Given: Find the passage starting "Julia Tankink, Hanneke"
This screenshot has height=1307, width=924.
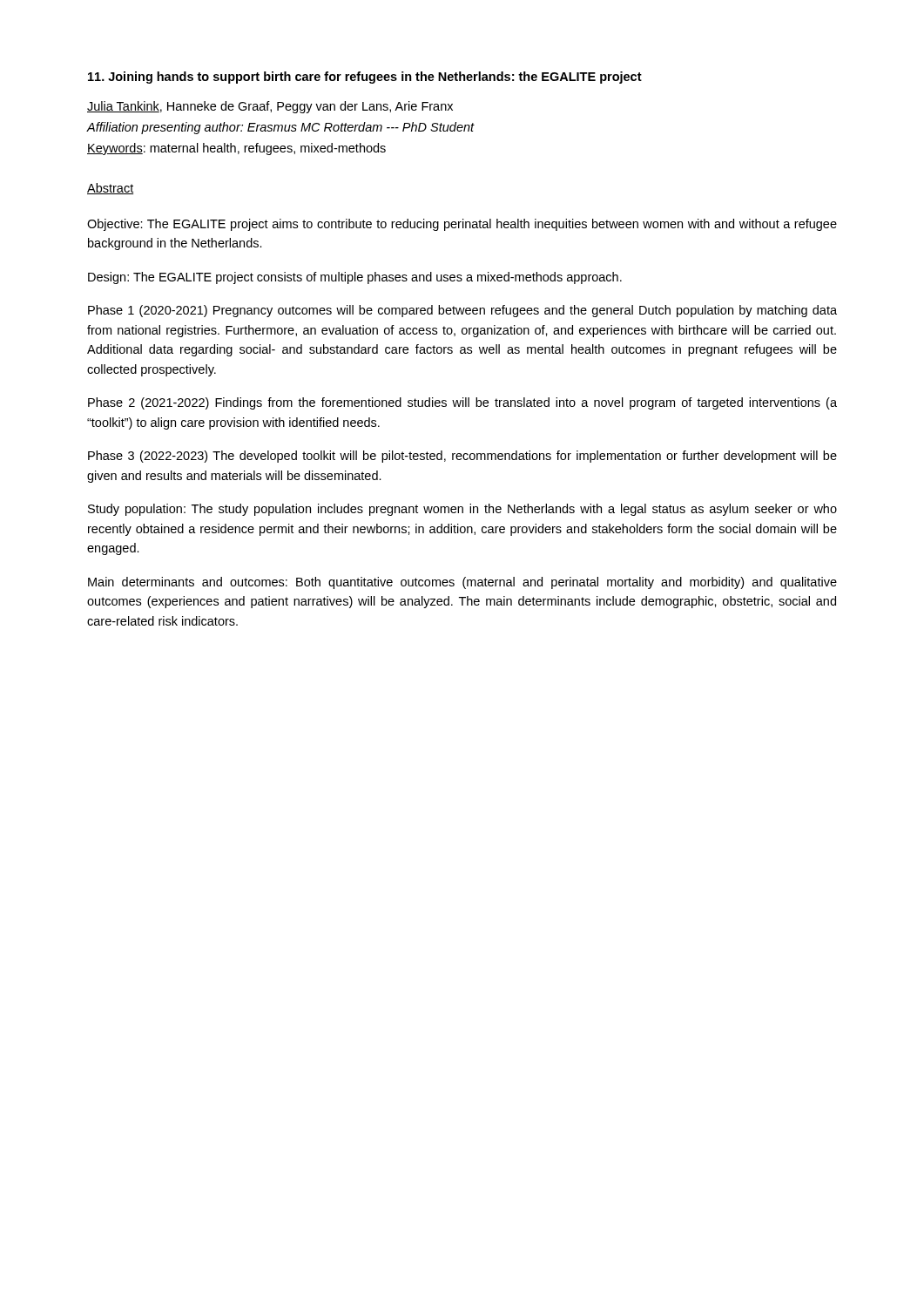Looking at the screenshot, I should coord(270,106).
